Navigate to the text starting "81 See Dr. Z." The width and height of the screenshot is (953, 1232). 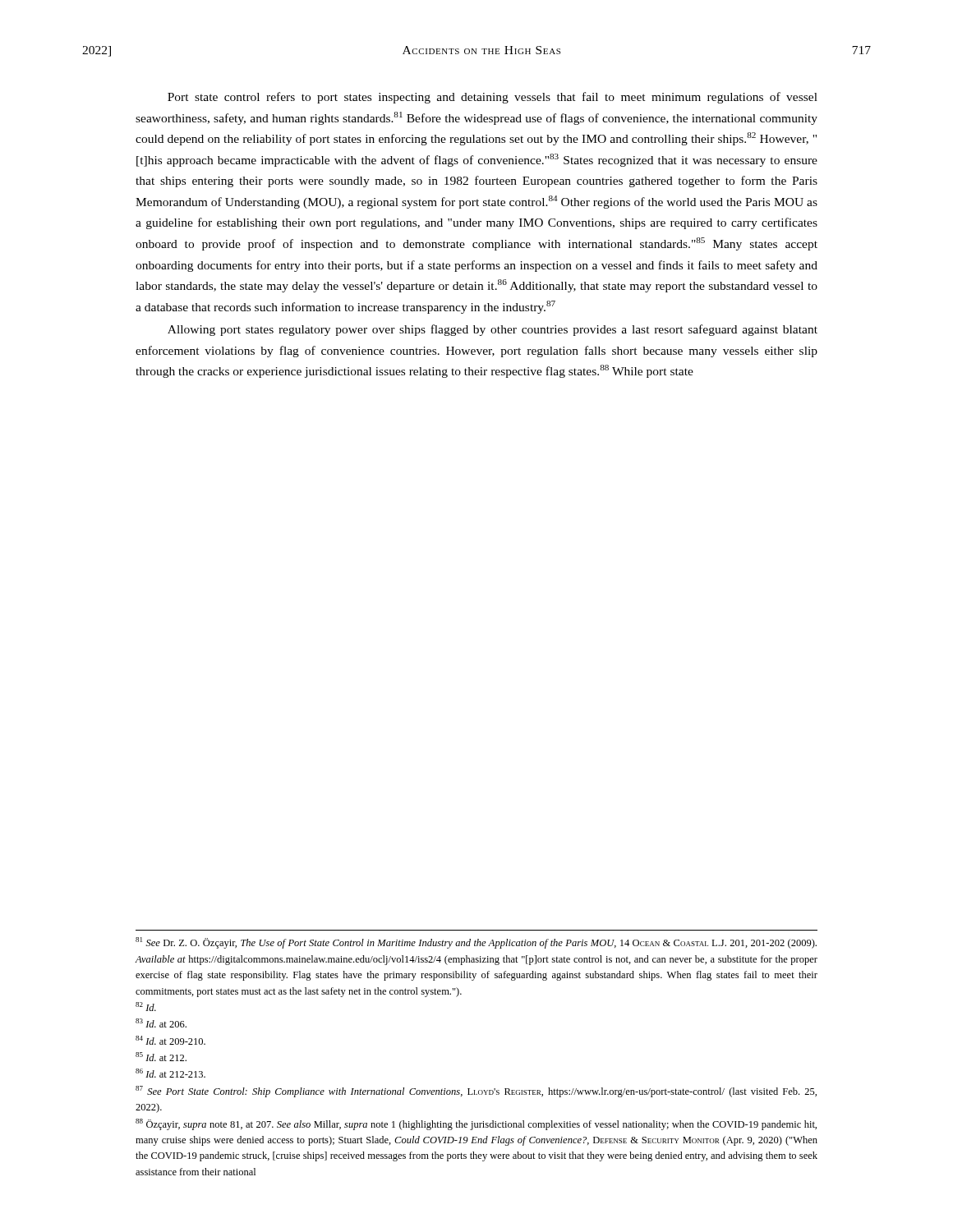click(476, 966)
